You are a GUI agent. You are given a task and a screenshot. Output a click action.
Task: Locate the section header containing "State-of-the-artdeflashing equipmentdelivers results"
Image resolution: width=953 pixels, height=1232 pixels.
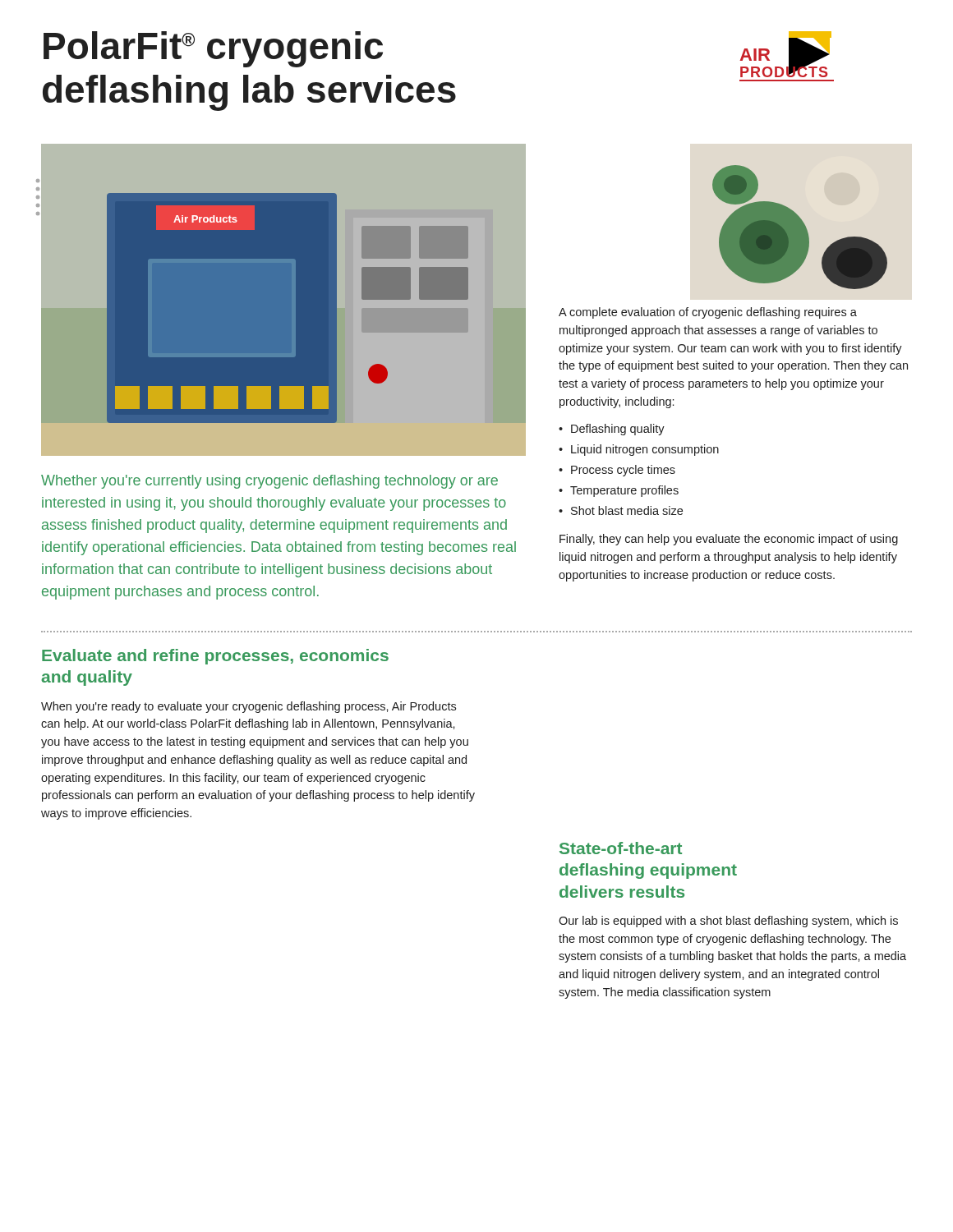pyautogui.click(x=735, y=870)
